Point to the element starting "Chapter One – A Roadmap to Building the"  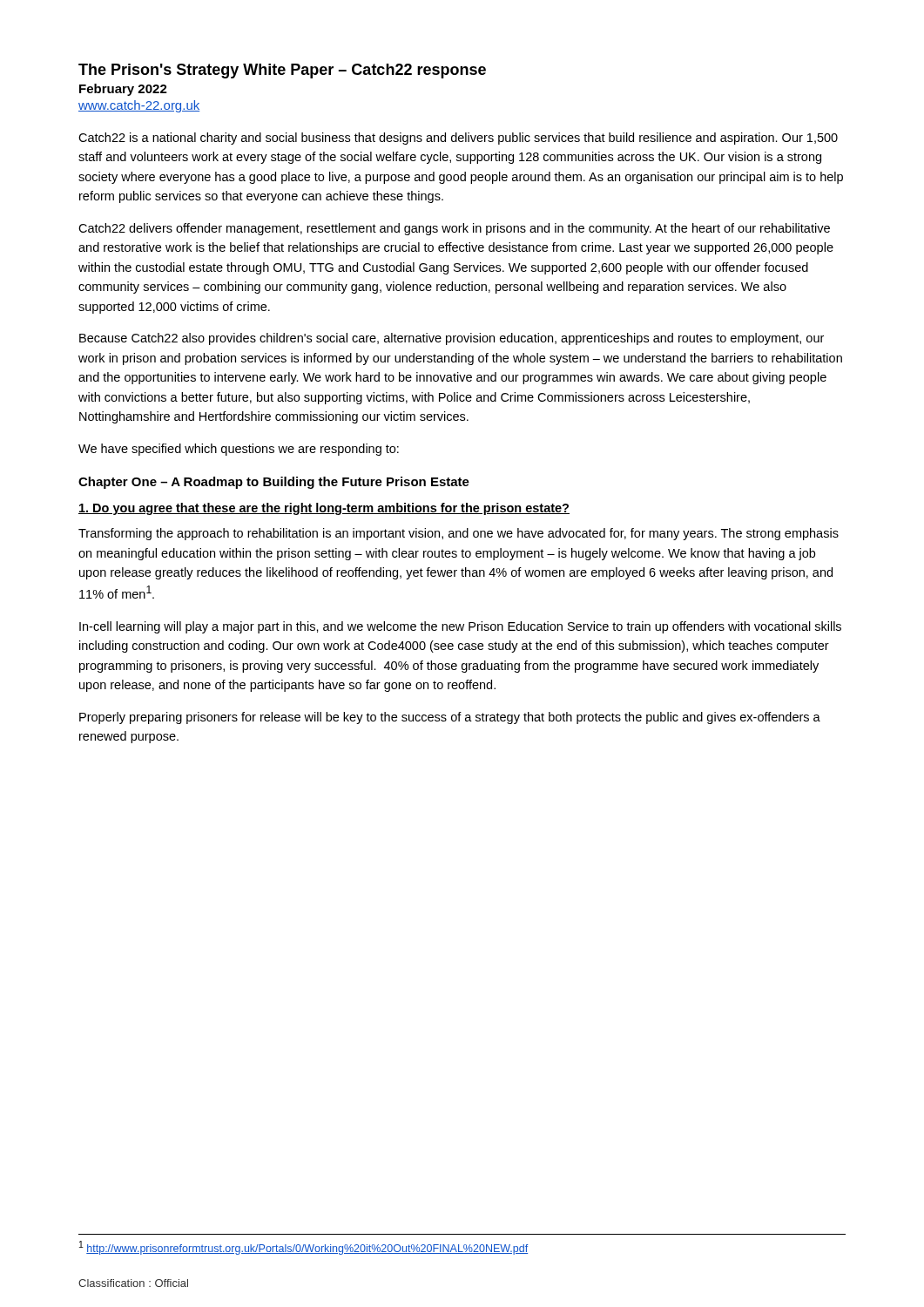coord(274,481)
